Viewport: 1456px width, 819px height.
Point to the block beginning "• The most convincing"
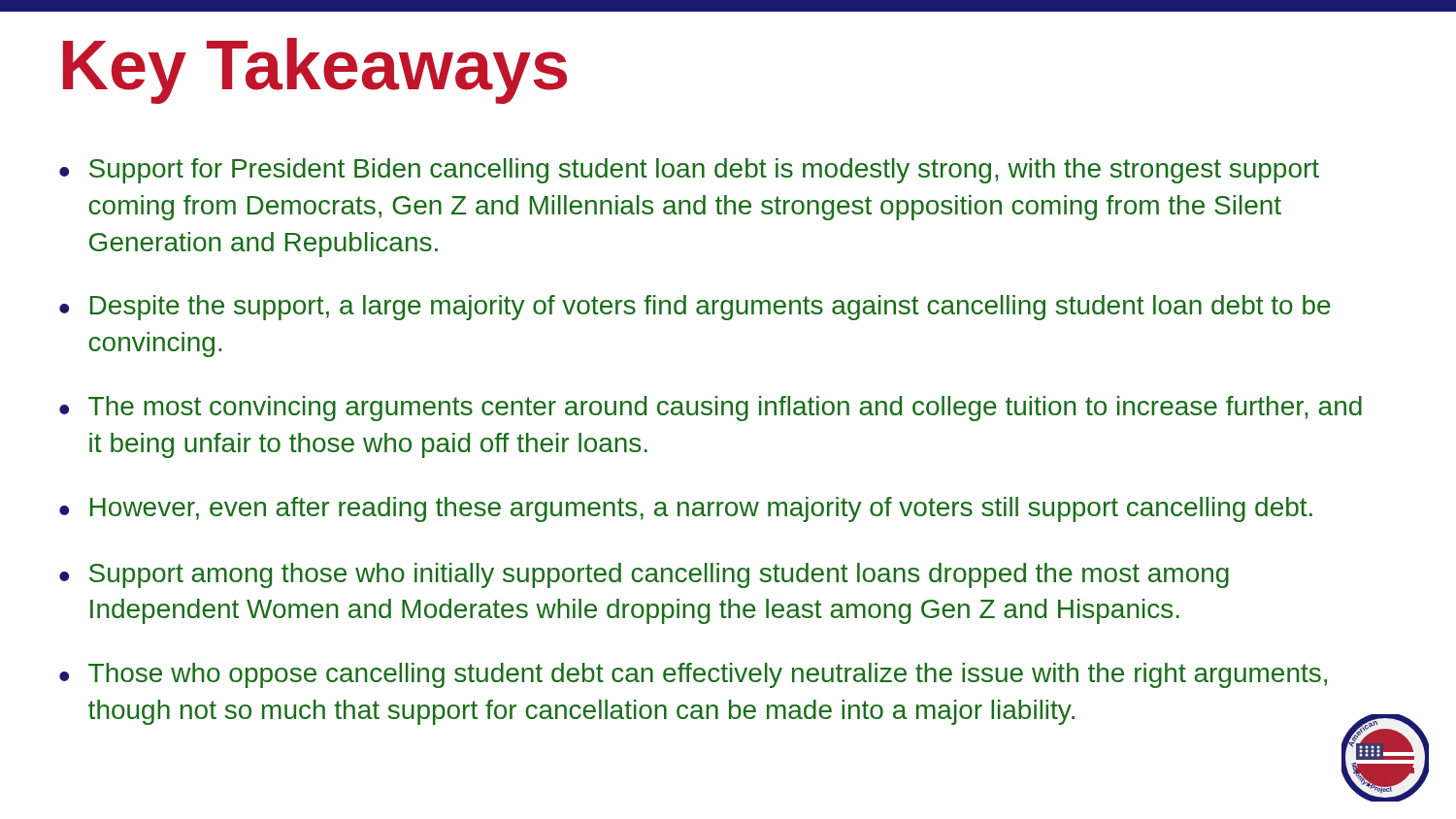point(718,425)
